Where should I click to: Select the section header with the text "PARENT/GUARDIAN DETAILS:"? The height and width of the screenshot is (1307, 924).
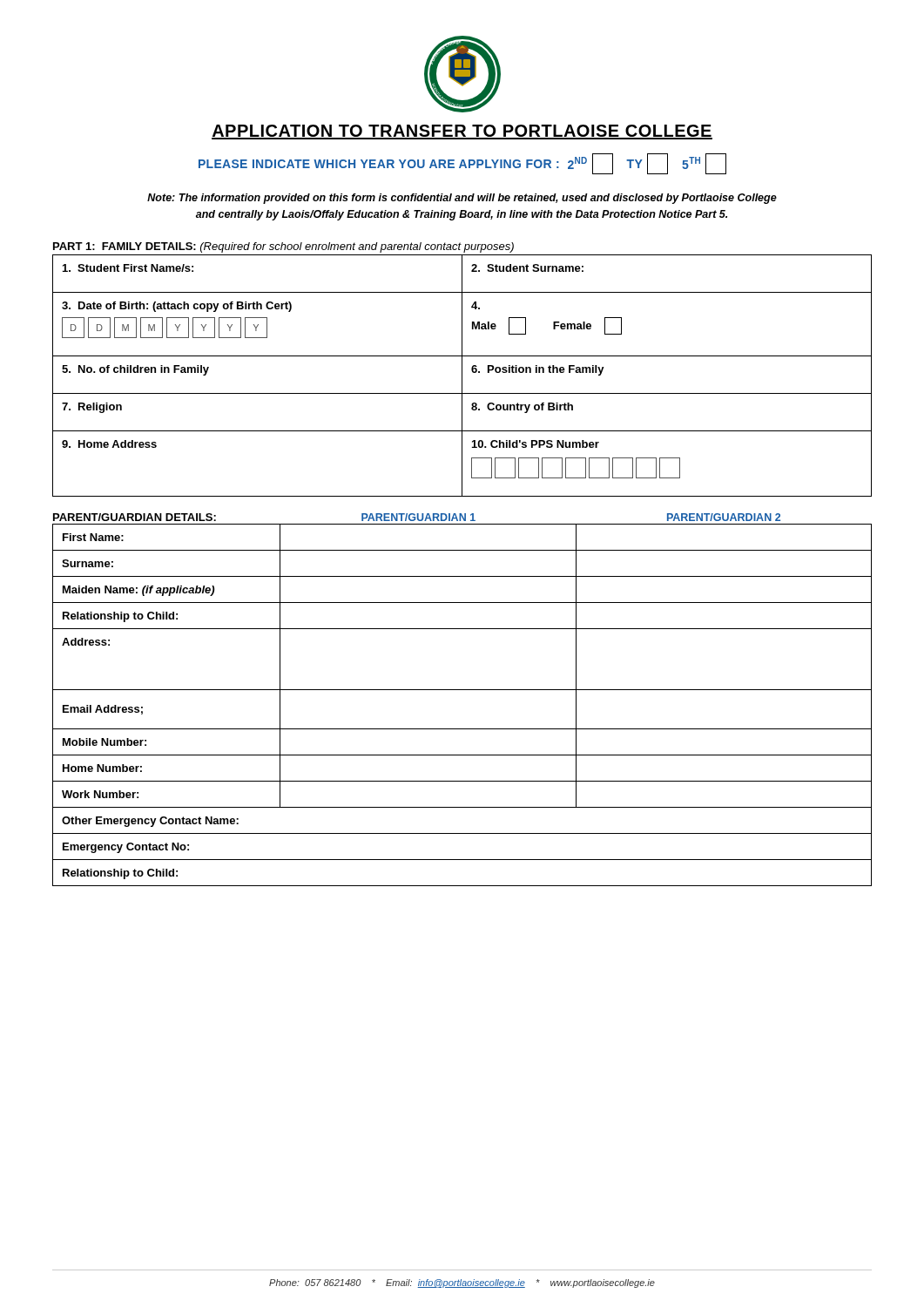tap(134, 517)
